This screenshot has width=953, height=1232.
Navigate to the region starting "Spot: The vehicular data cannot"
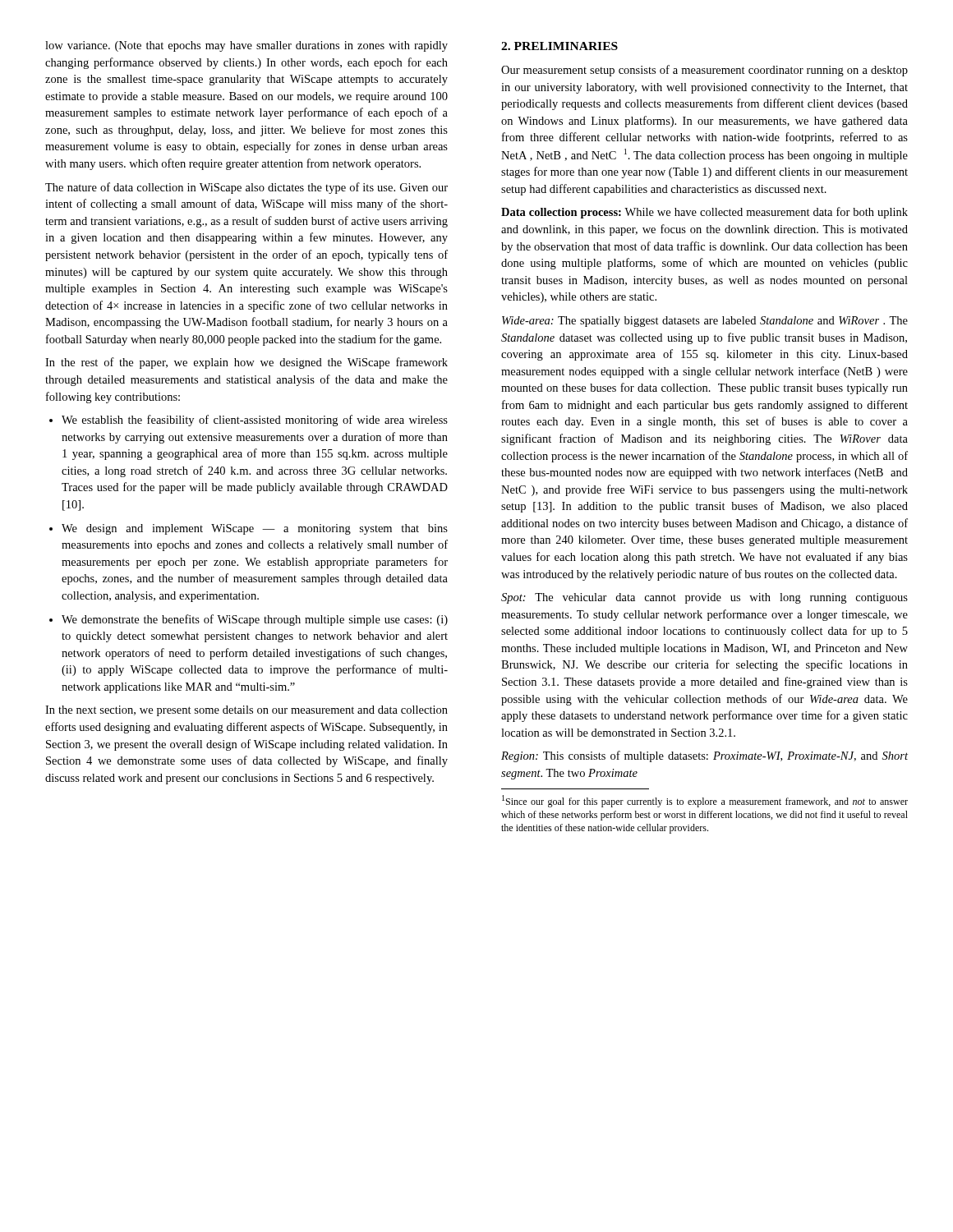tap(705, 665)
